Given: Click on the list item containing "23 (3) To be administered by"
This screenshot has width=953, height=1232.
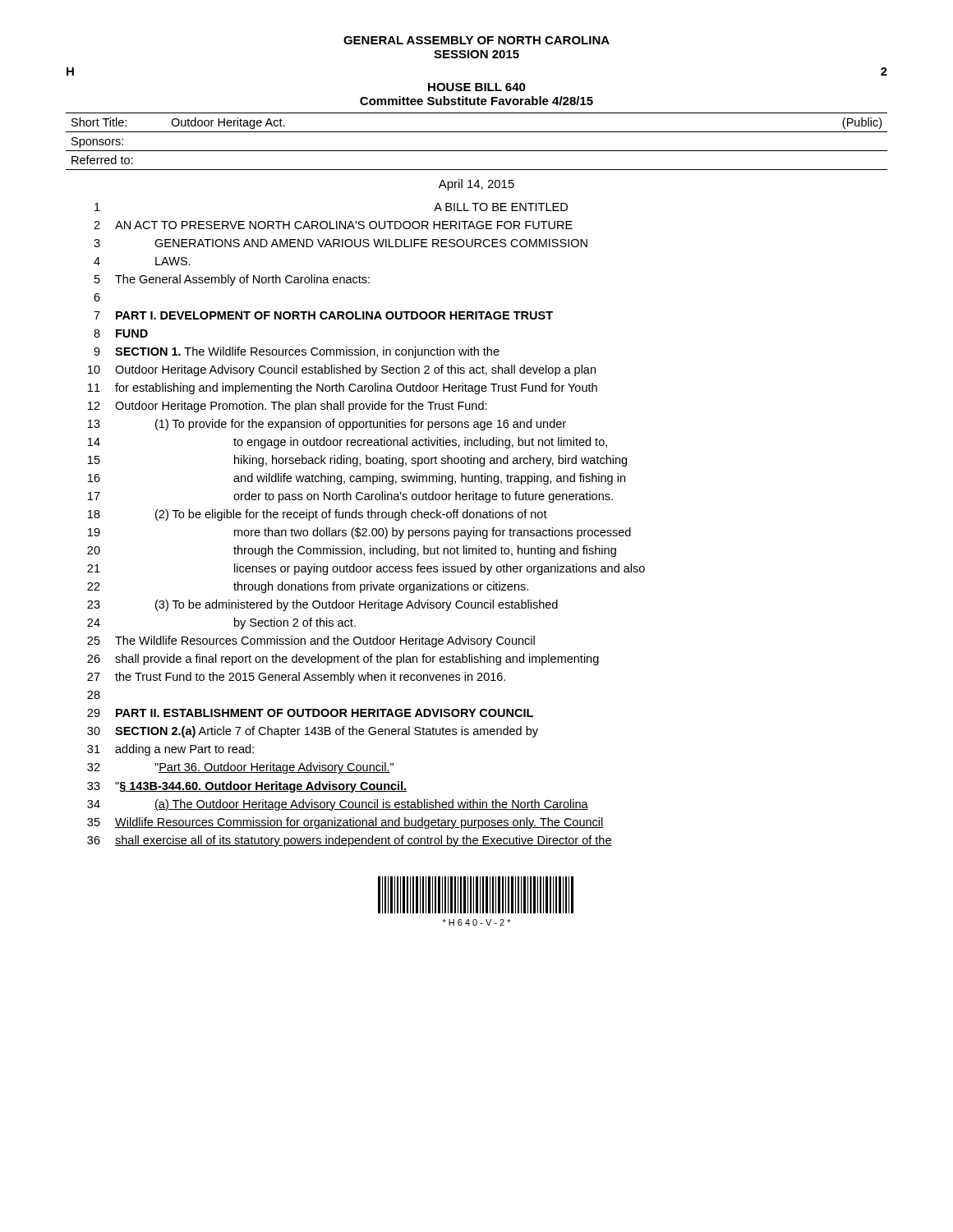Looking at the screenshot, I should coord(476,614).
